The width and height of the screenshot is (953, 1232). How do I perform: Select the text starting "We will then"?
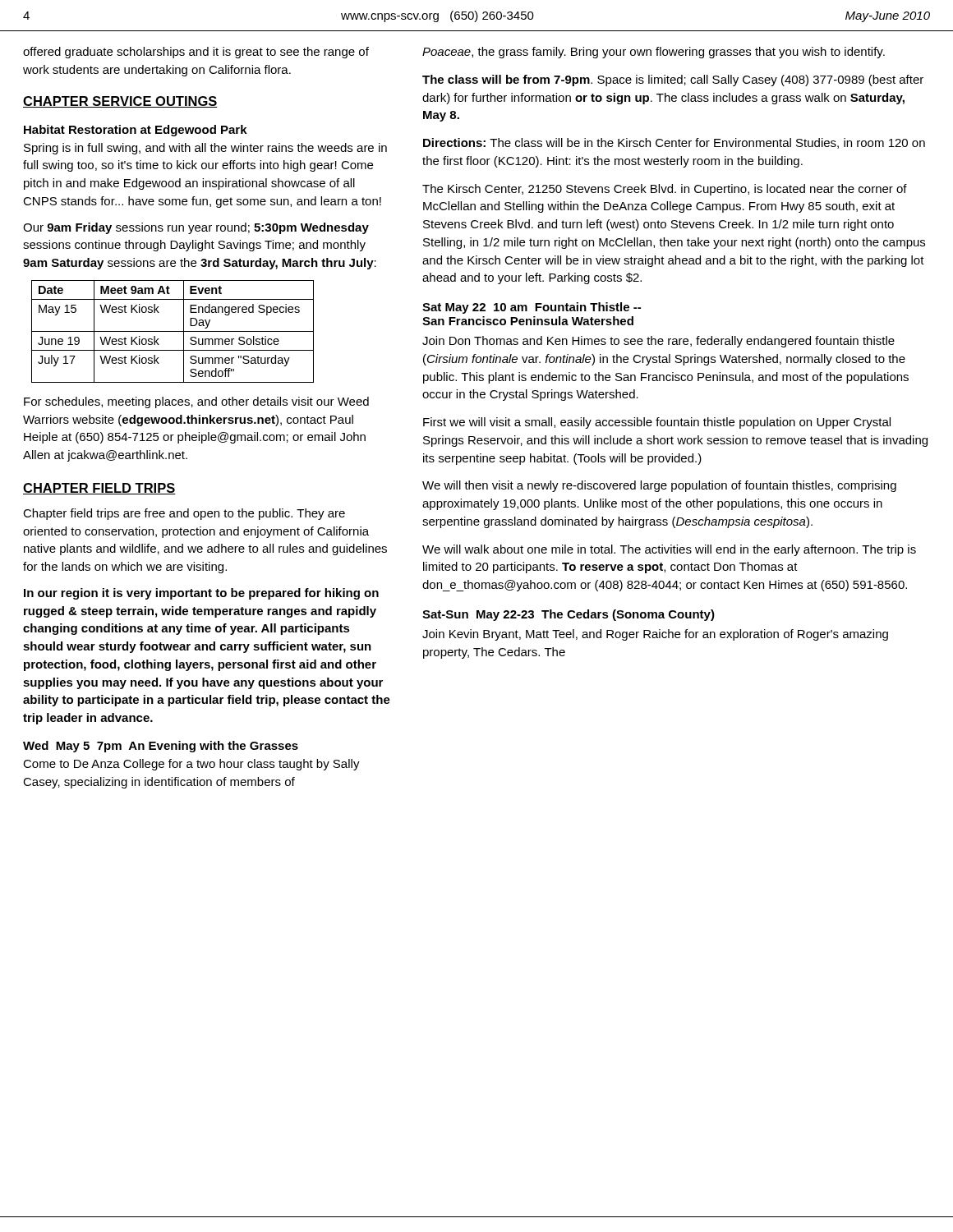(660, 503)
